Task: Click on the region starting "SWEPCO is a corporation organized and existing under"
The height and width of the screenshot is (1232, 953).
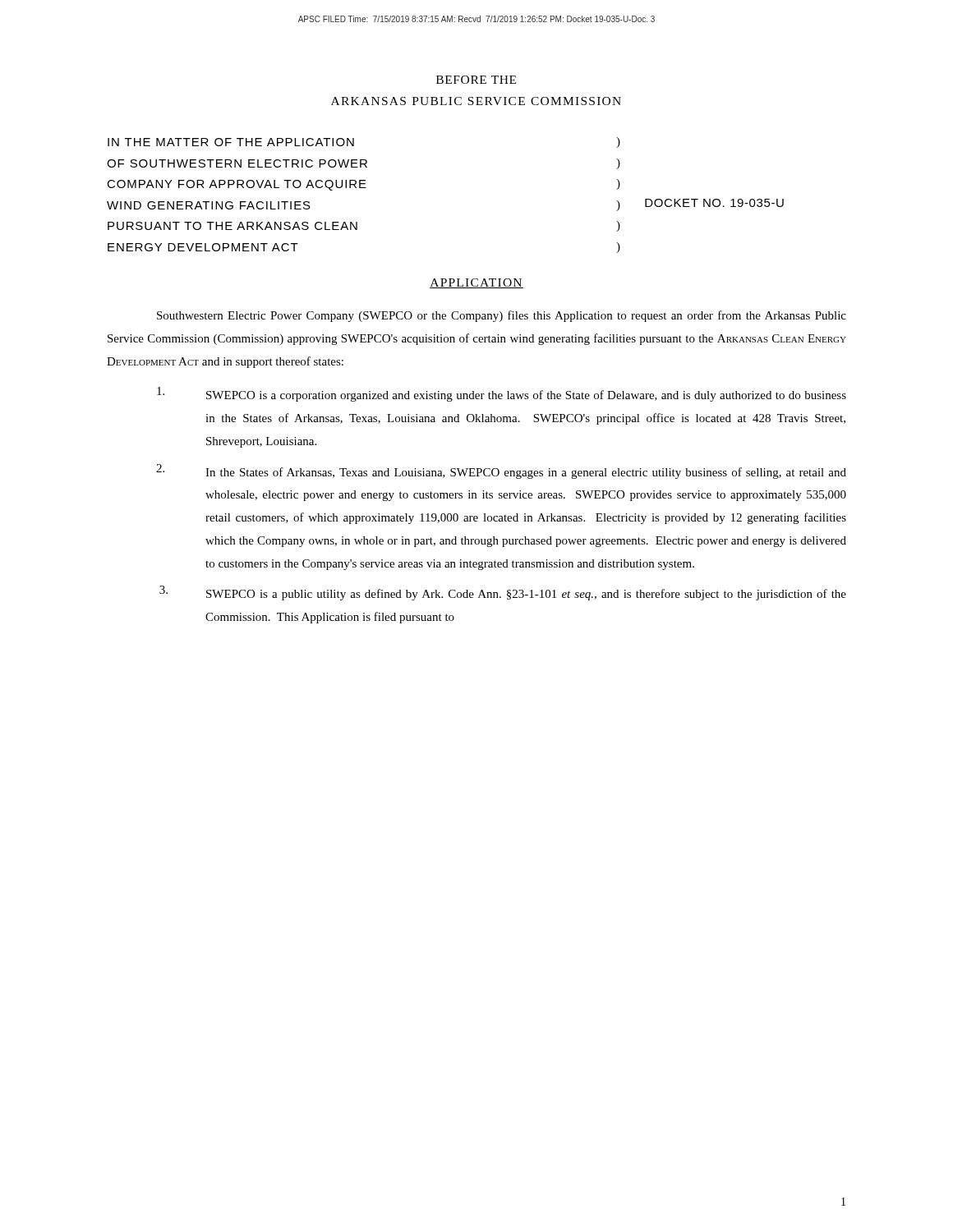Action: tap(476, 419)
